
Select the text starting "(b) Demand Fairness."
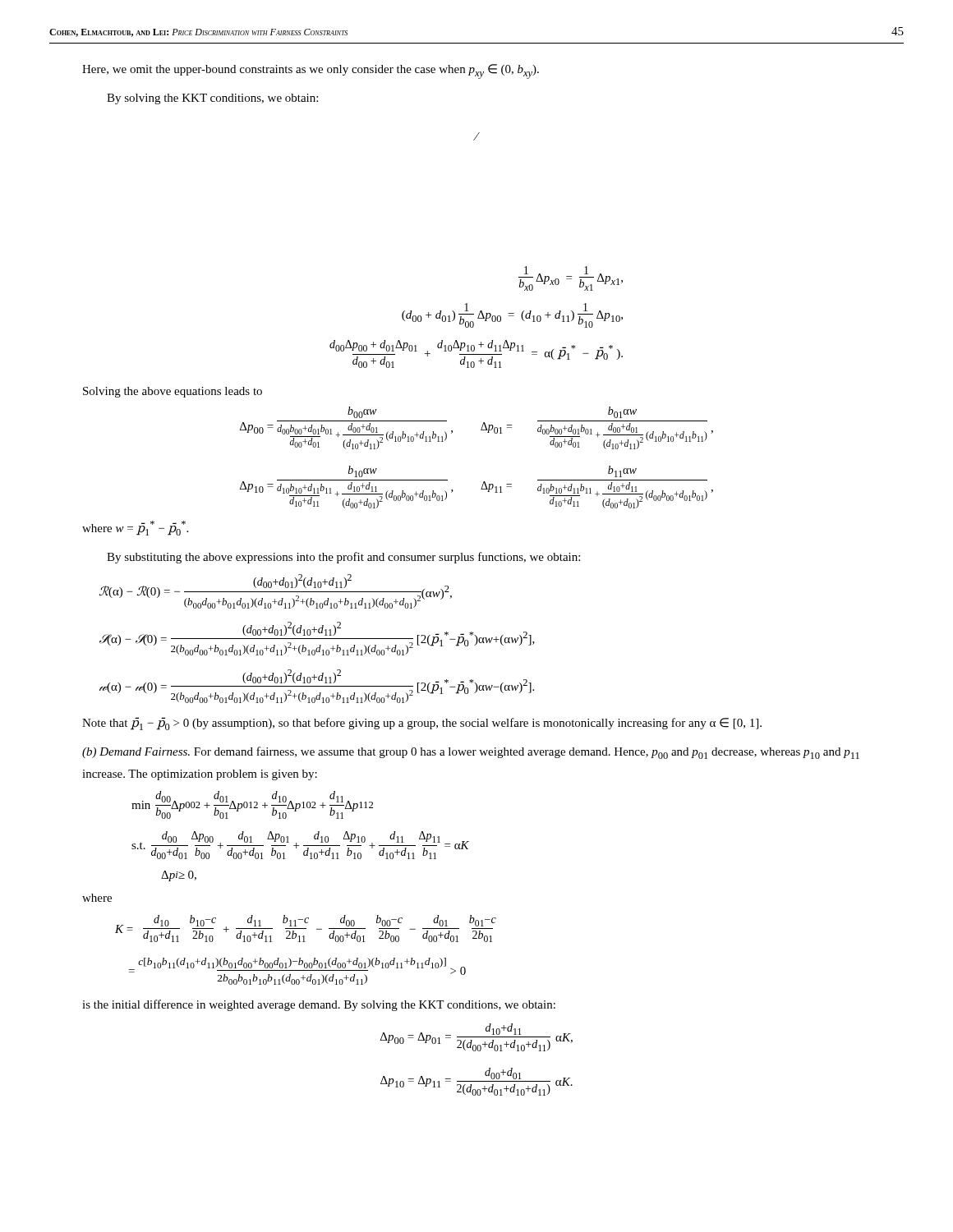pos(471,763)
